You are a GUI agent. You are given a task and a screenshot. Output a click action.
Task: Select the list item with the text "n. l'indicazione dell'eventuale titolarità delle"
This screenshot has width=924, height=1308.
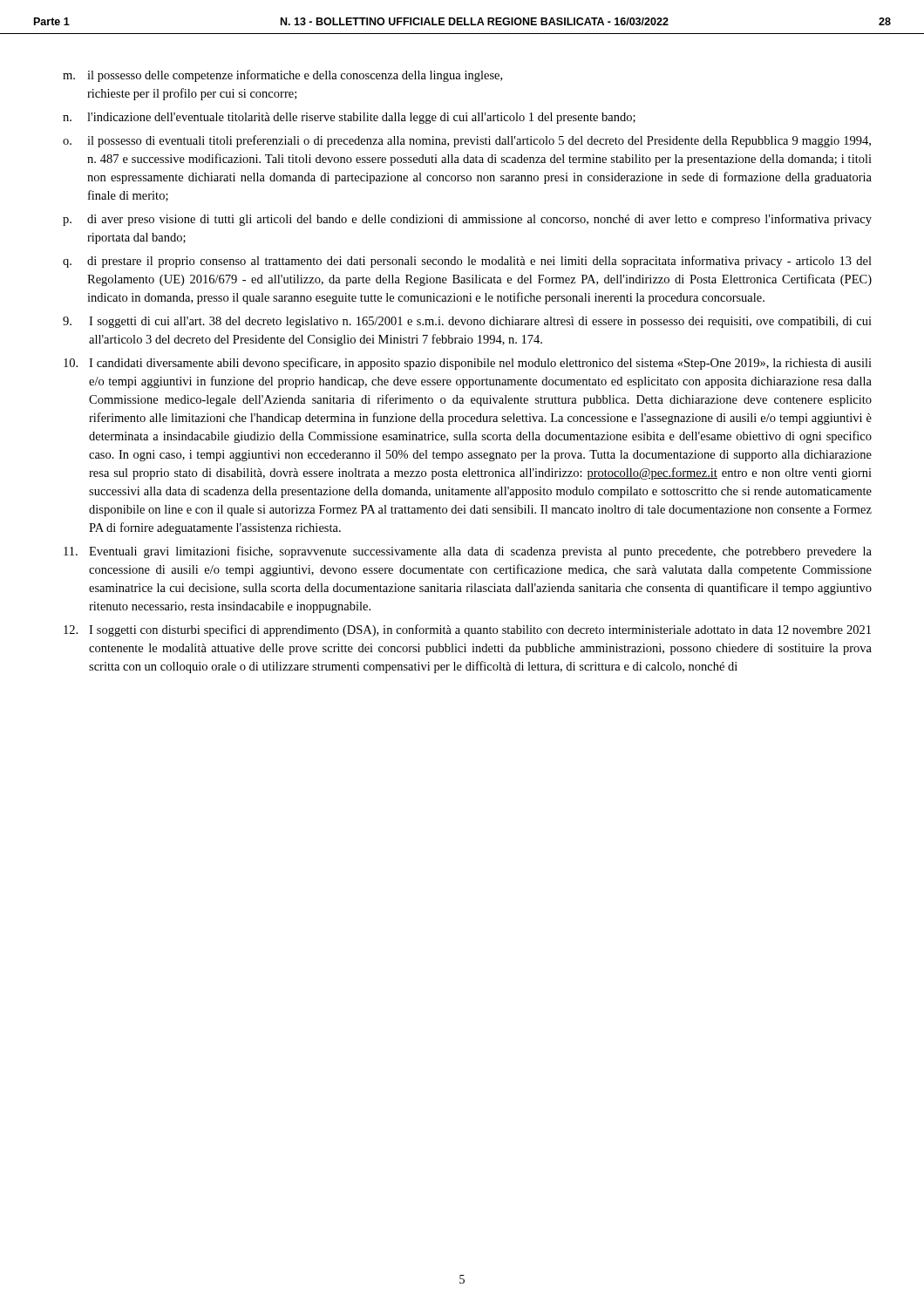point(467,117)
